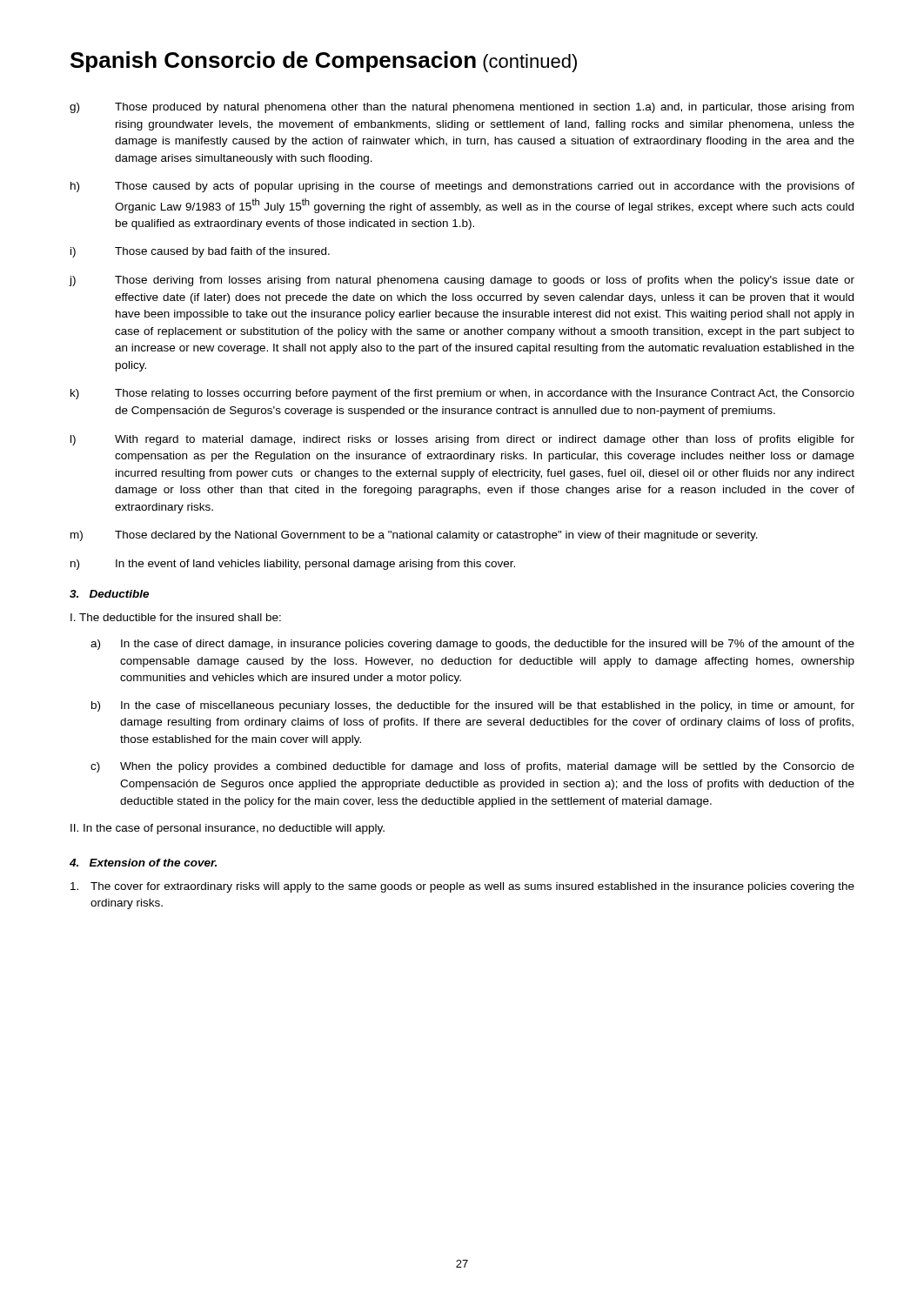Click the passage that begins "i) Those caused by bad"

pyautogui.click(x=200, y=252)
